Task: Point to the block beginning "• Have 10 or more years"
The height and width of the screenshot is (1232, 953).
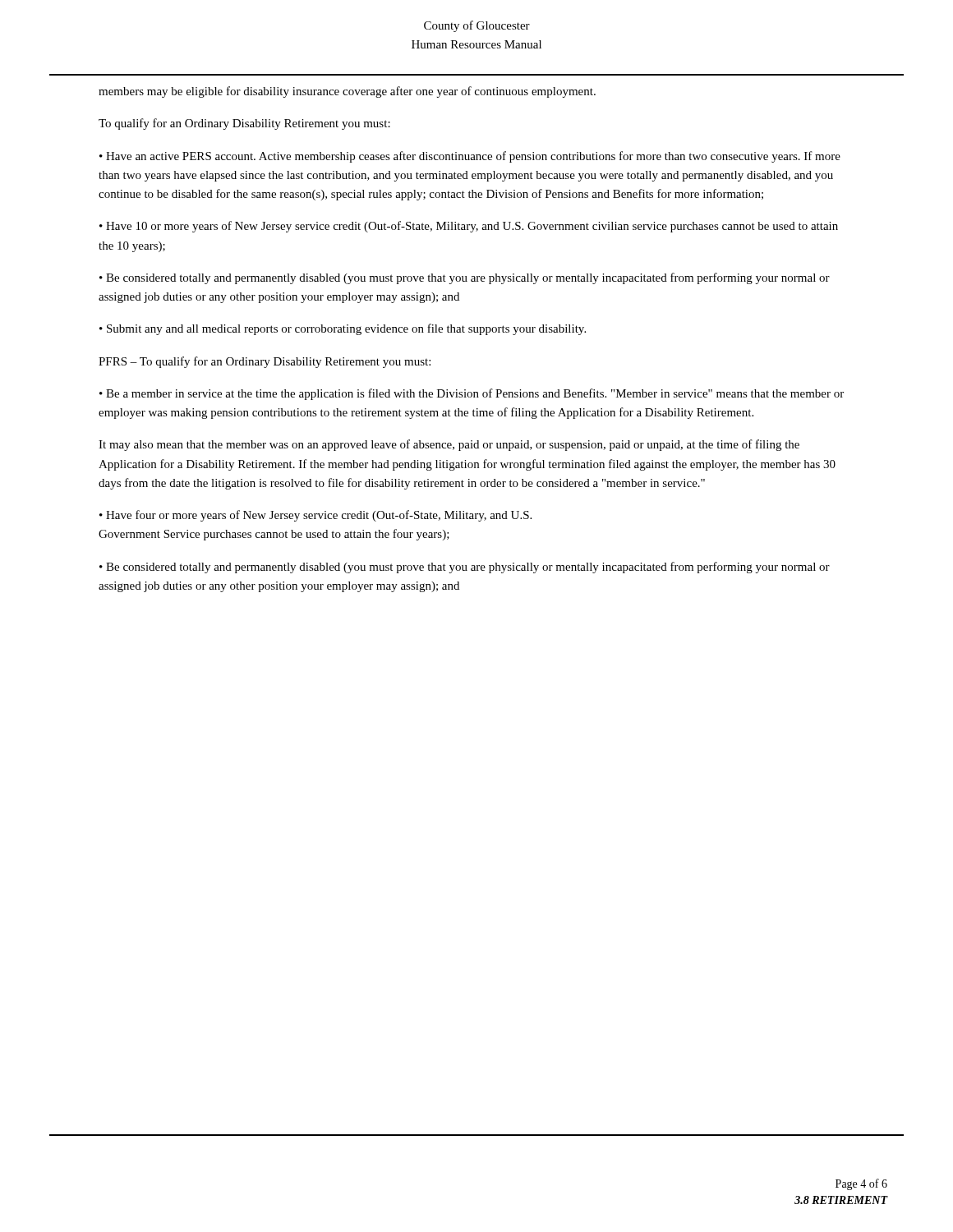Action: tap(468, 236)
